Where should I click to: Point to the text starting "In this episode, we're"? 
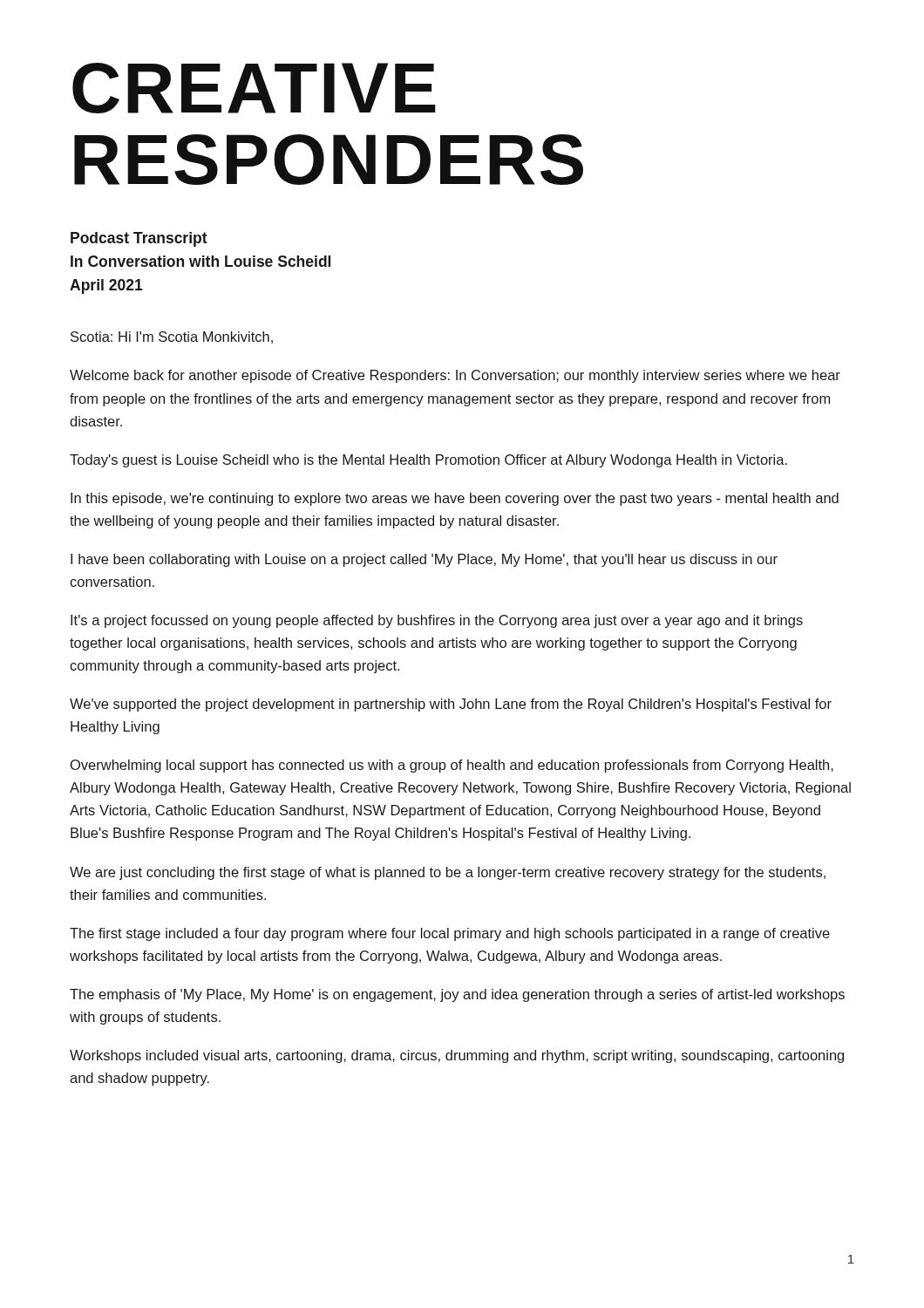pyautogui.click(x=455, y=509)
